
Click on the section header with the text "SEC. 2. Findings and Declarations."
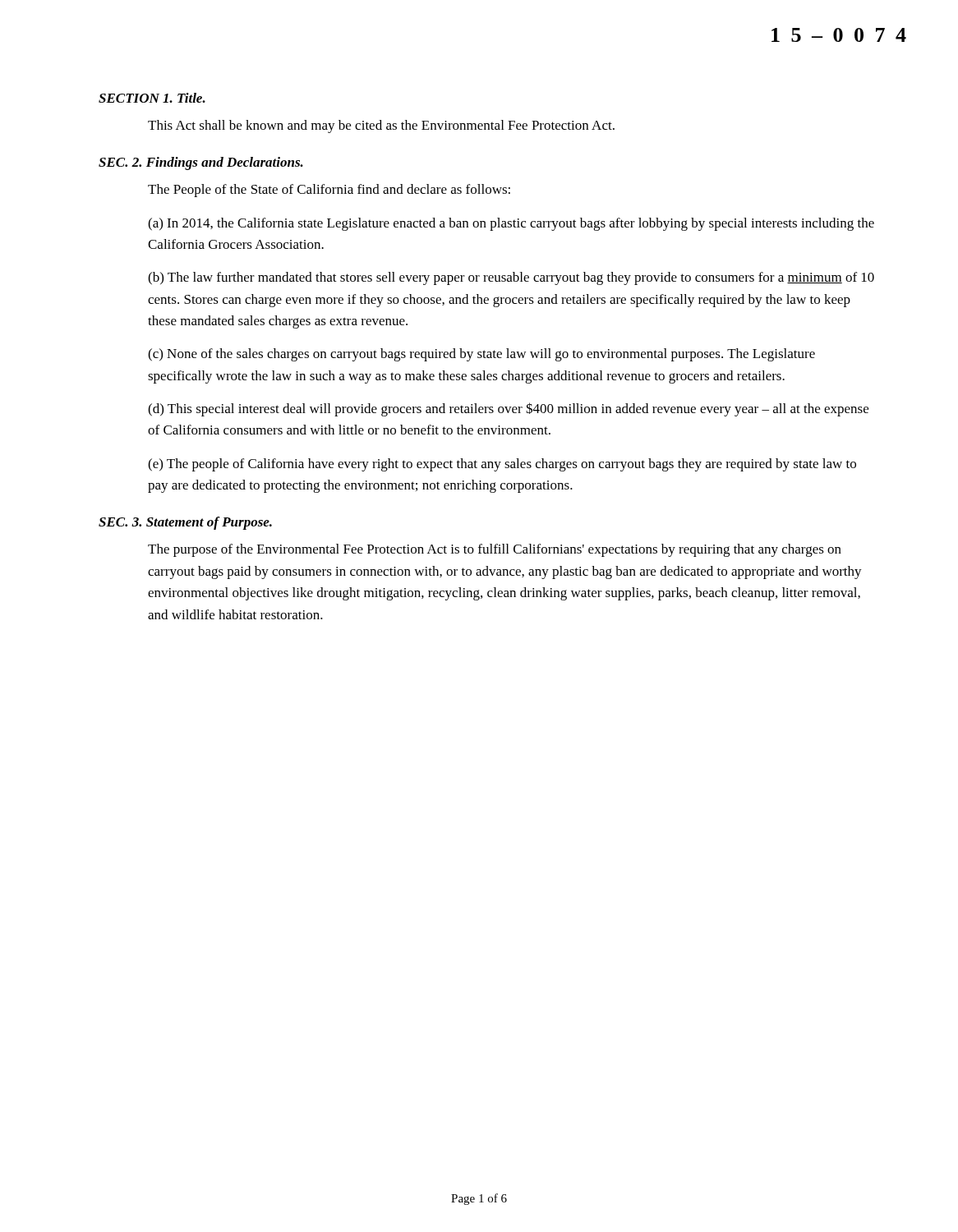(x=201, y=163)
